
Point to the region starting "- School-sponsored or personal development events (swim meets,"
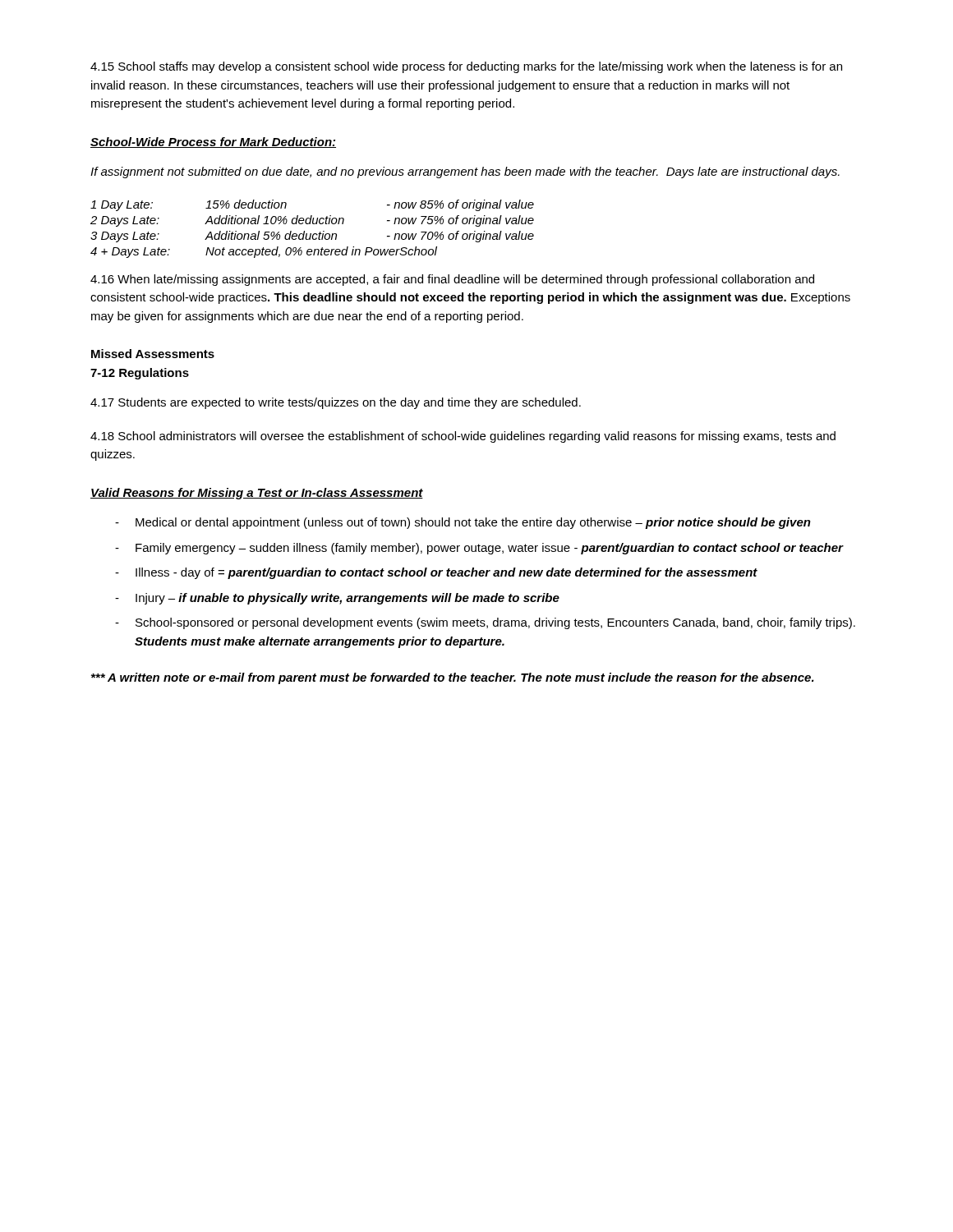point(489,632)
